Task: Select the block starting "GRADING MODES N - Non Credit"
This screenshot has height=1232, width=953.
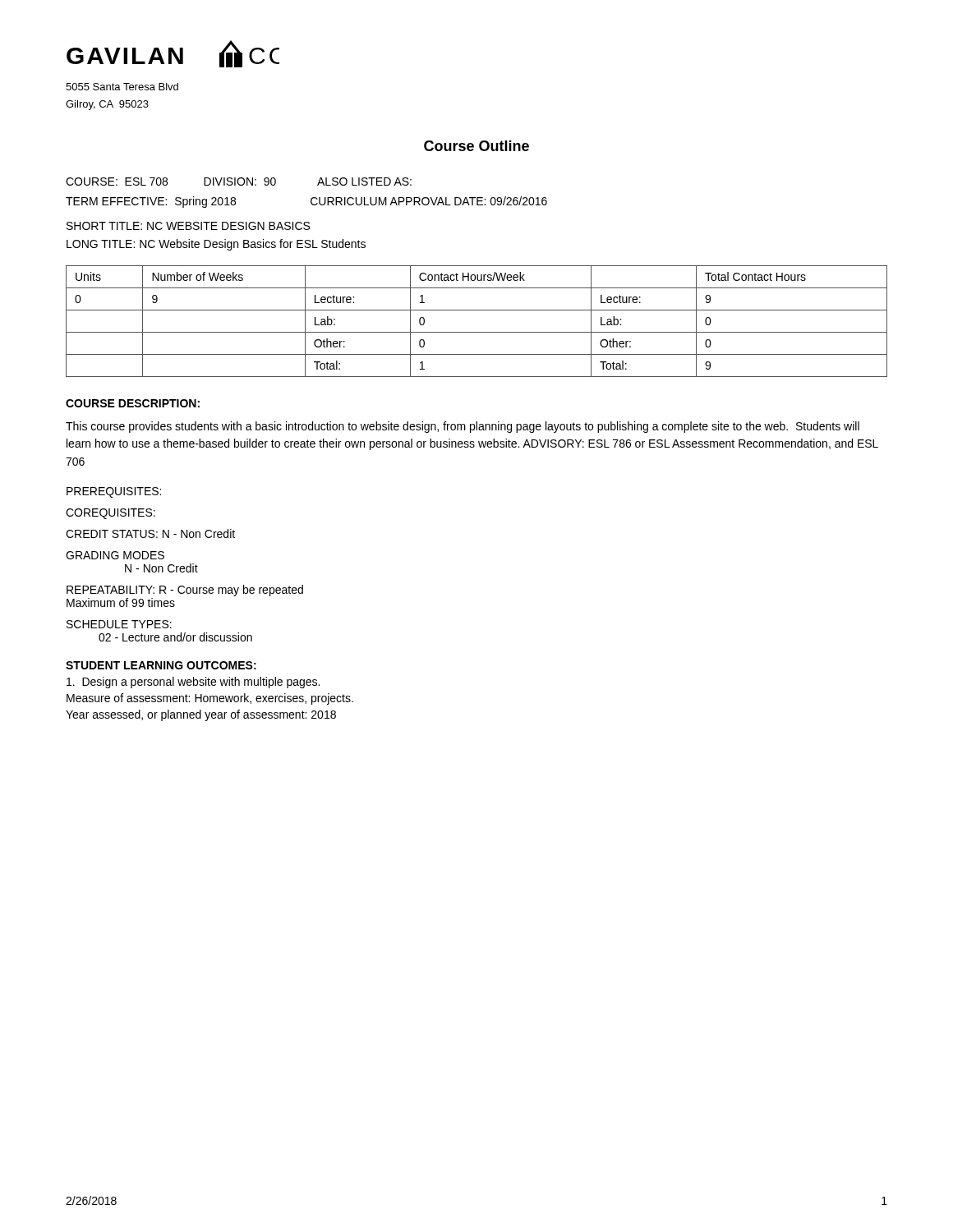Action: (132, 561)
